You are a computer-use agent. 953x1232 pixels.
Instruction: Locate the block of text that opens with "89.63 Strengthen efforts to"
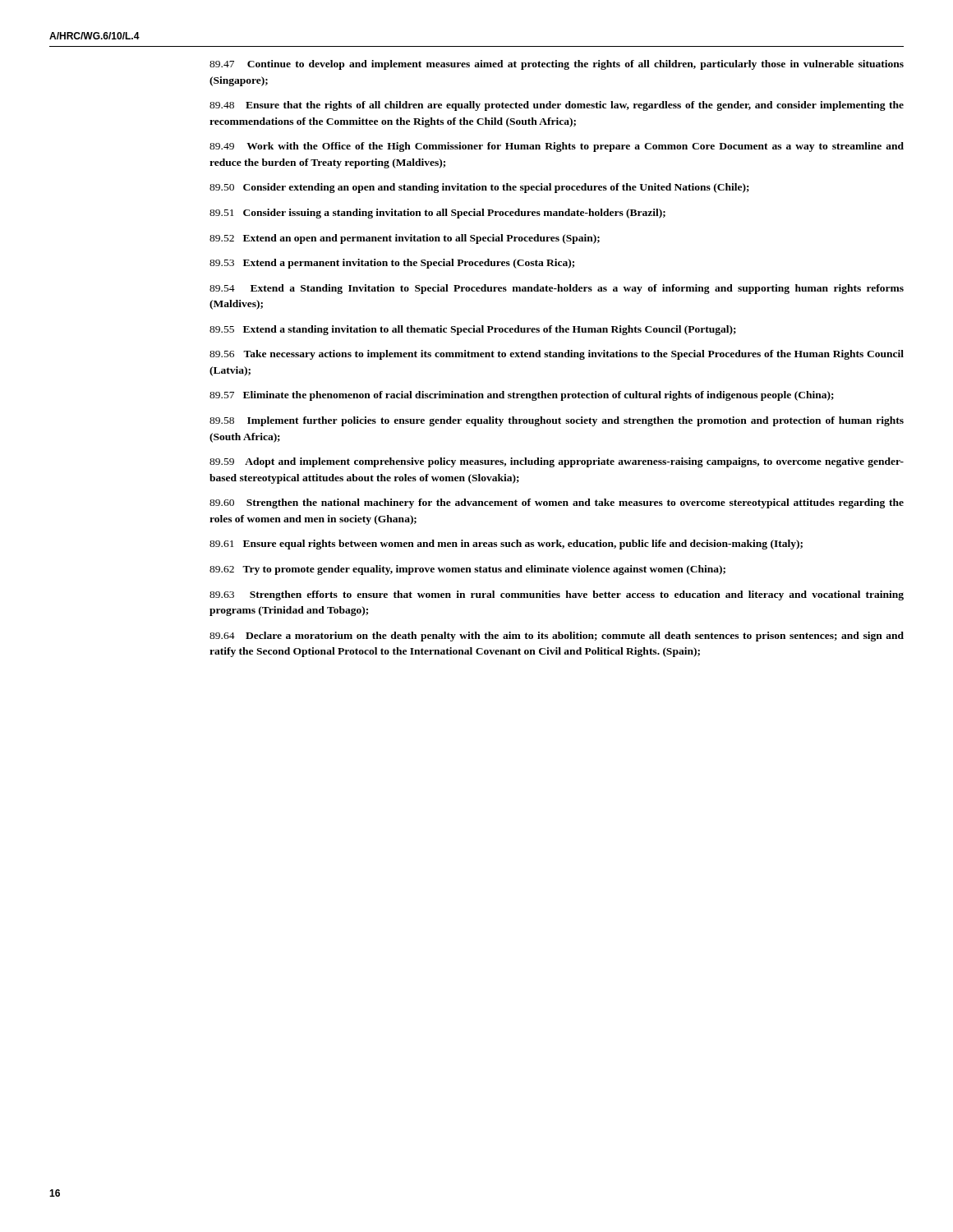pos(557,602)
